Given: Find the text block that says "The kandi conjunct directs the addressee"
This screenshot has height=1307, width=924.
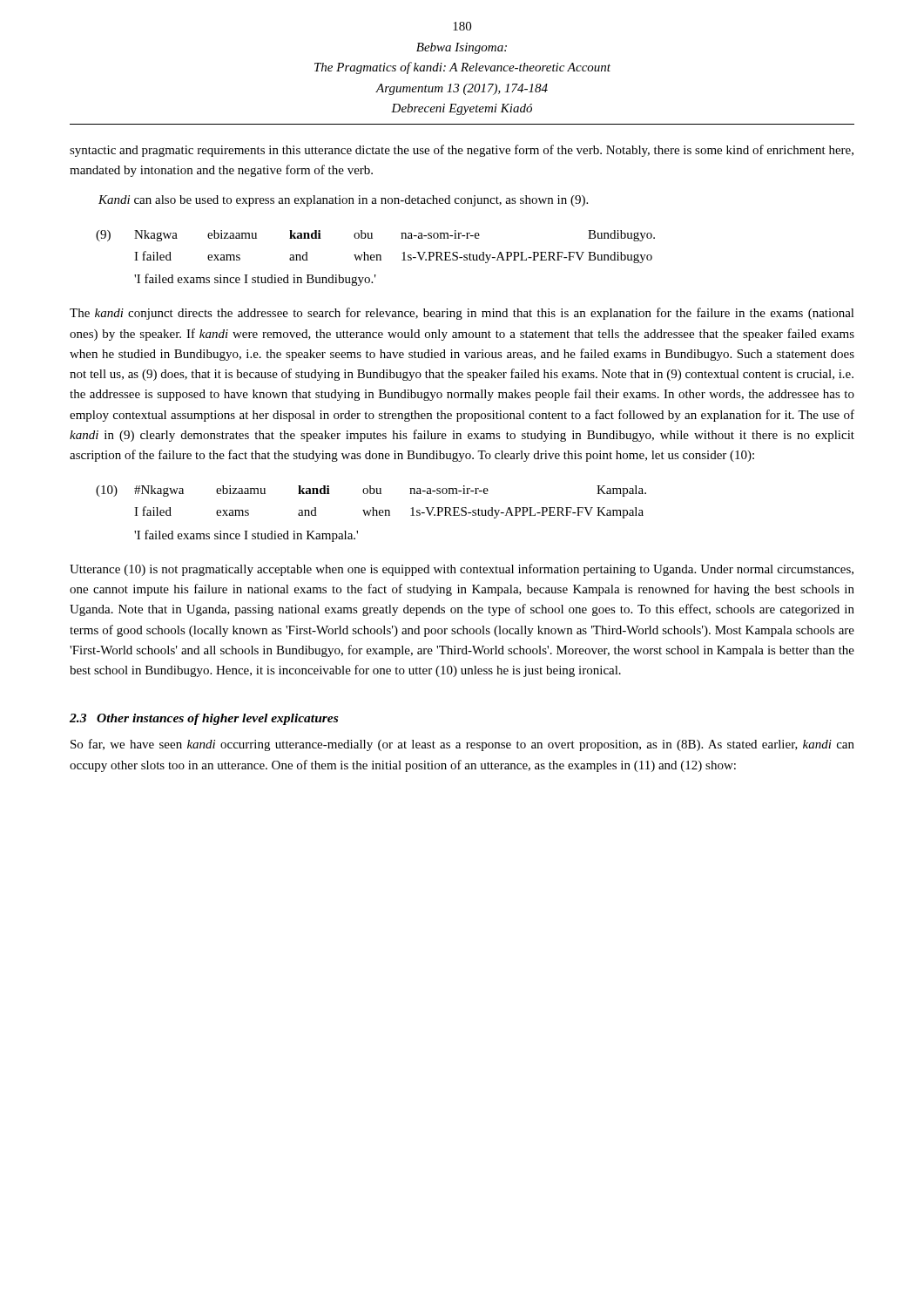Looking at the screenshot, I should [x=462, y=384].
